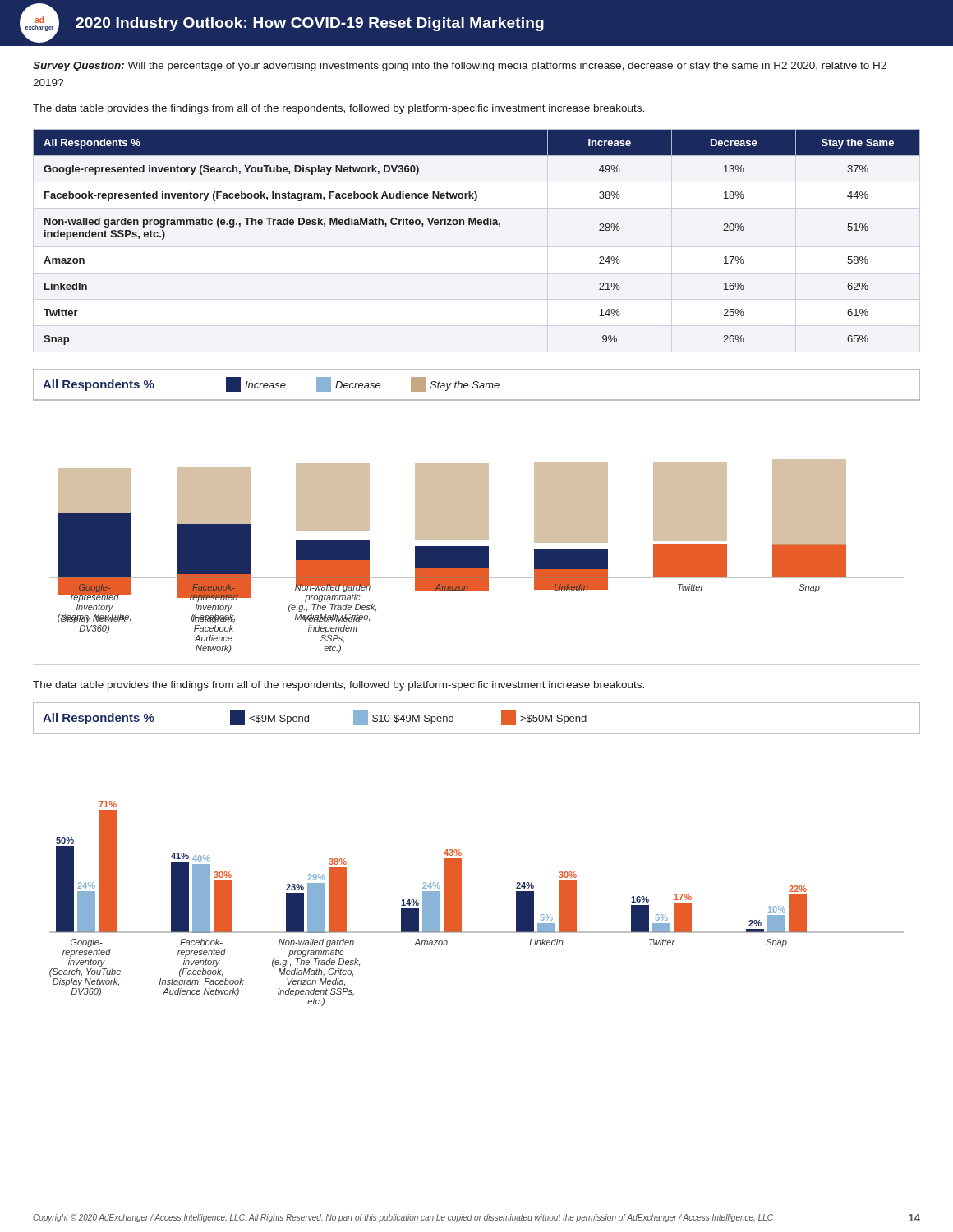Locate the stacked bar chart
The image size is (953, 1232).
476,511
